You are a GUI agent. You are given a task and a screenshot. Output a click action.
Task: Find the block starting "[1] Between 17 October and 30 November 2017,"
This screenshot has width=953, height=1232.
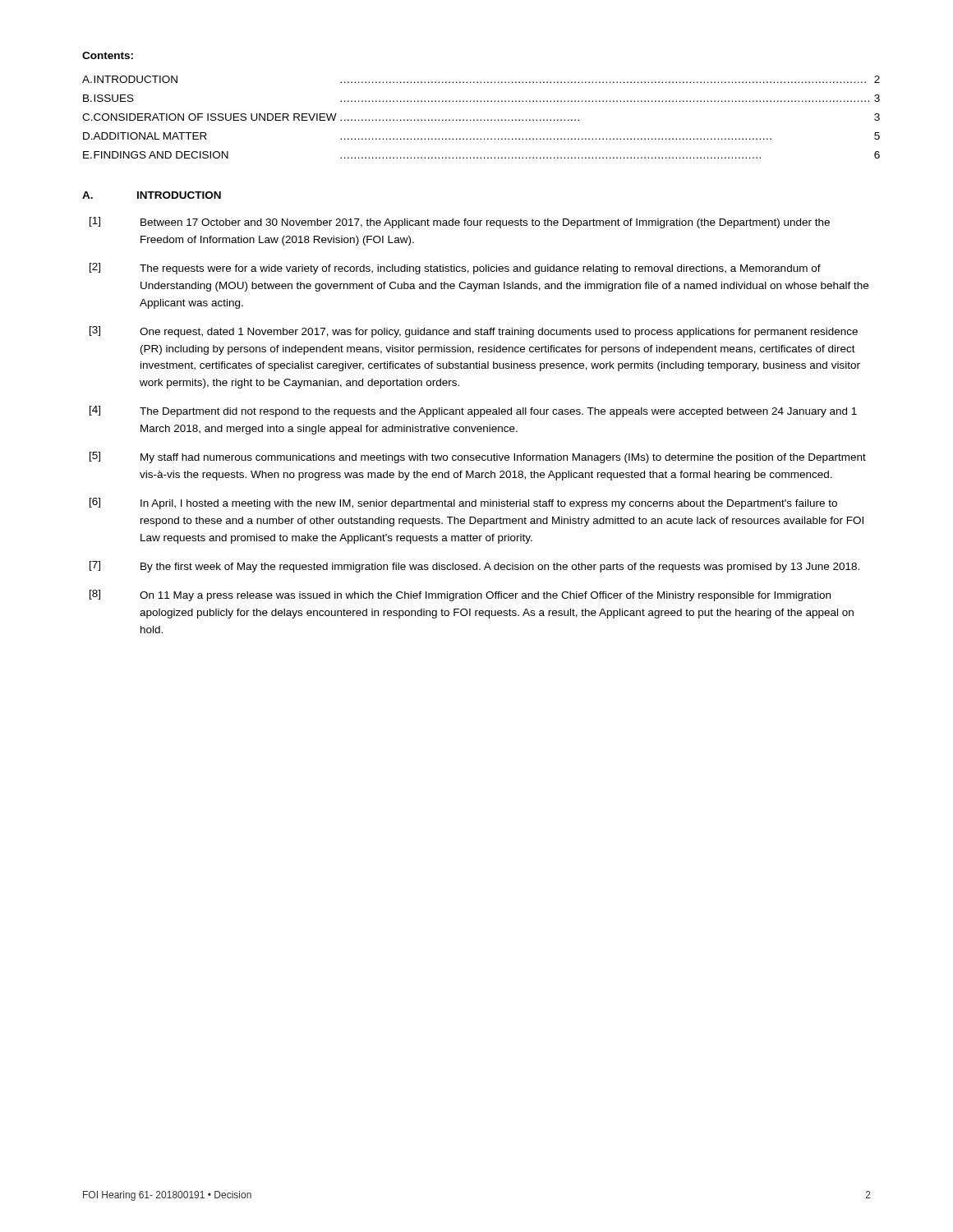(x=476, y=232)
